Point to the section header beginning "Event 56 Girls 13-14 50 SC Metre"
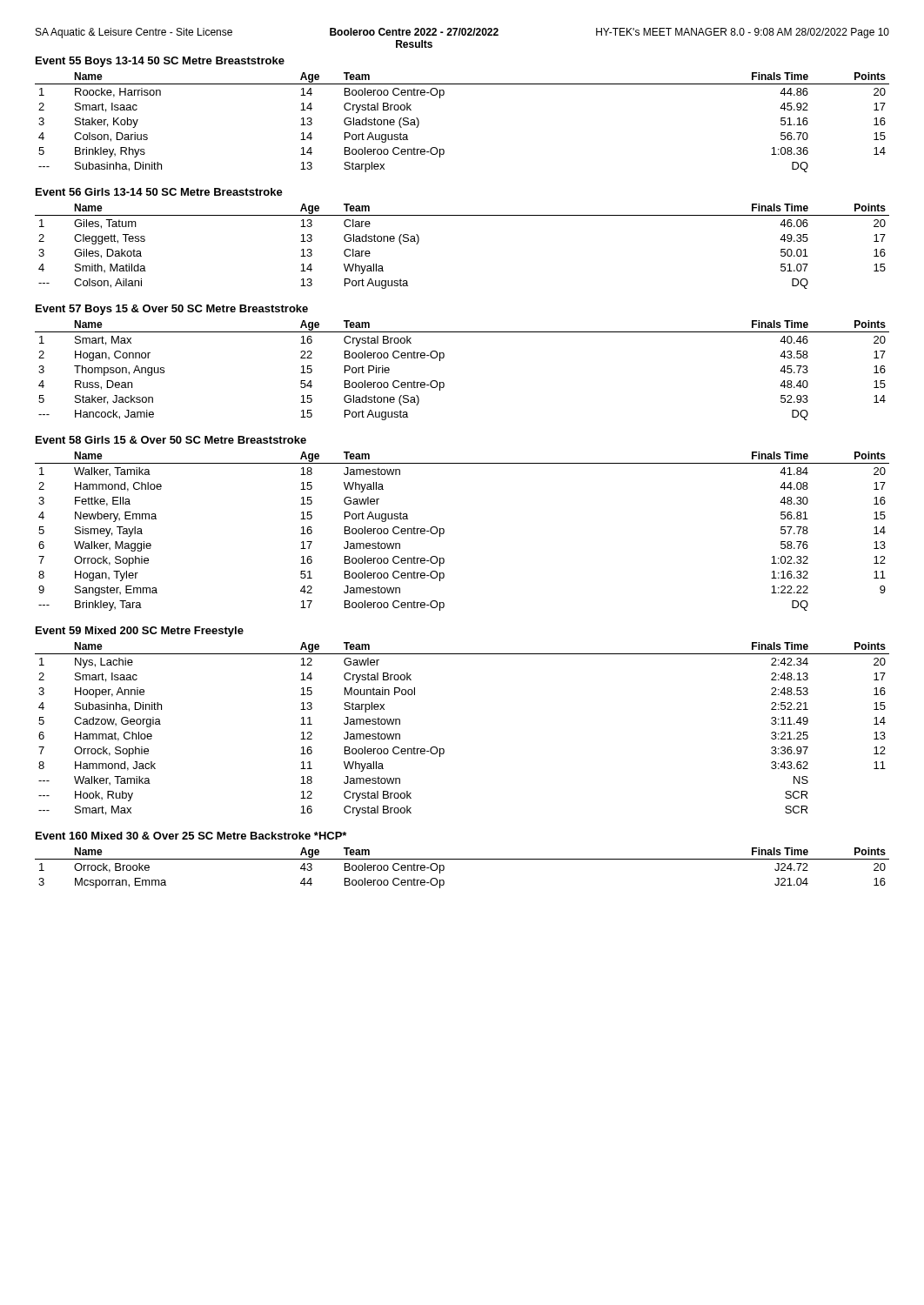924x1305 pixels. click(159, 192)
